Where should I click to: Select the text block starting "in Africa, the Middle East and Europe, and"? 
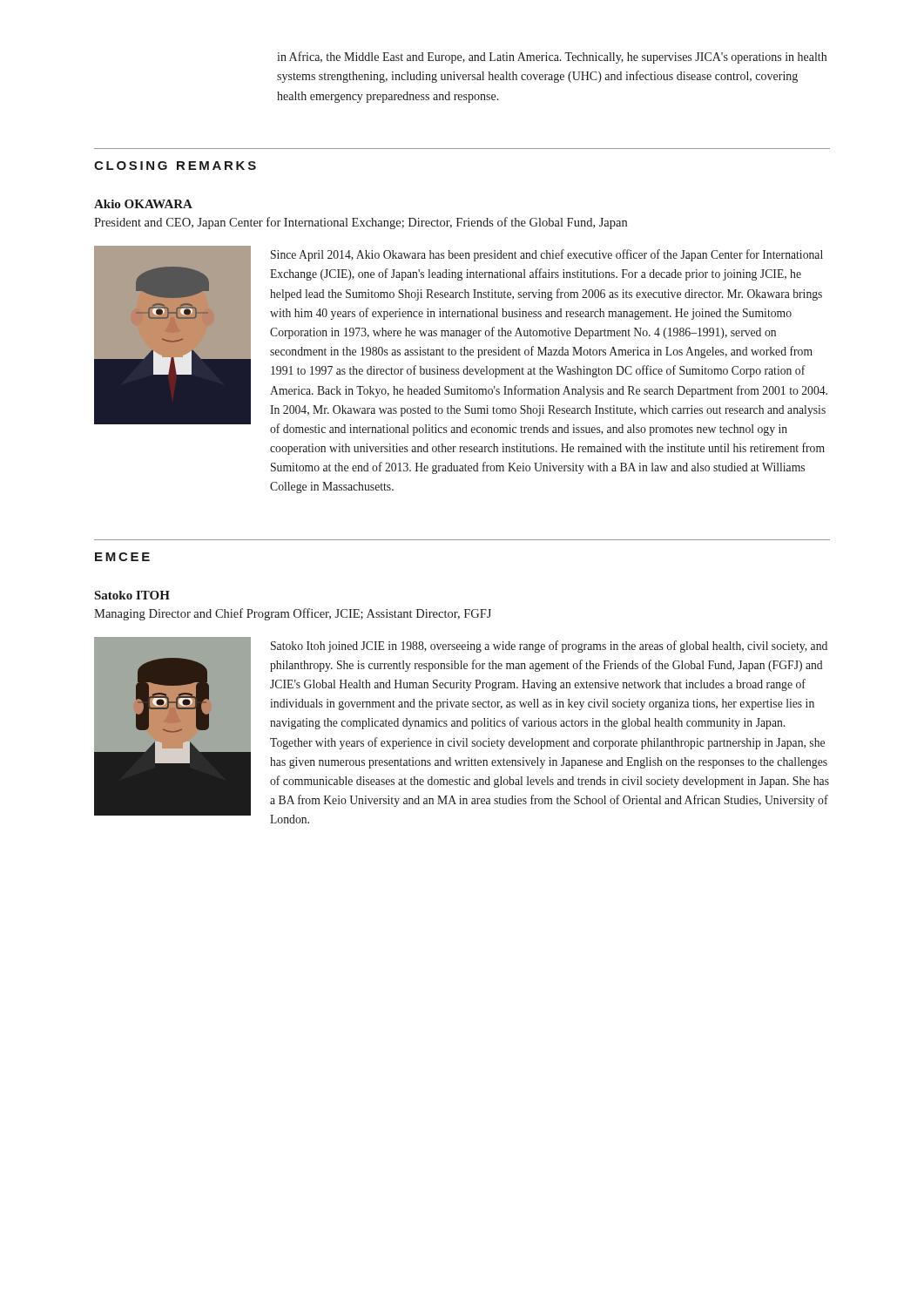coord(552,77)
